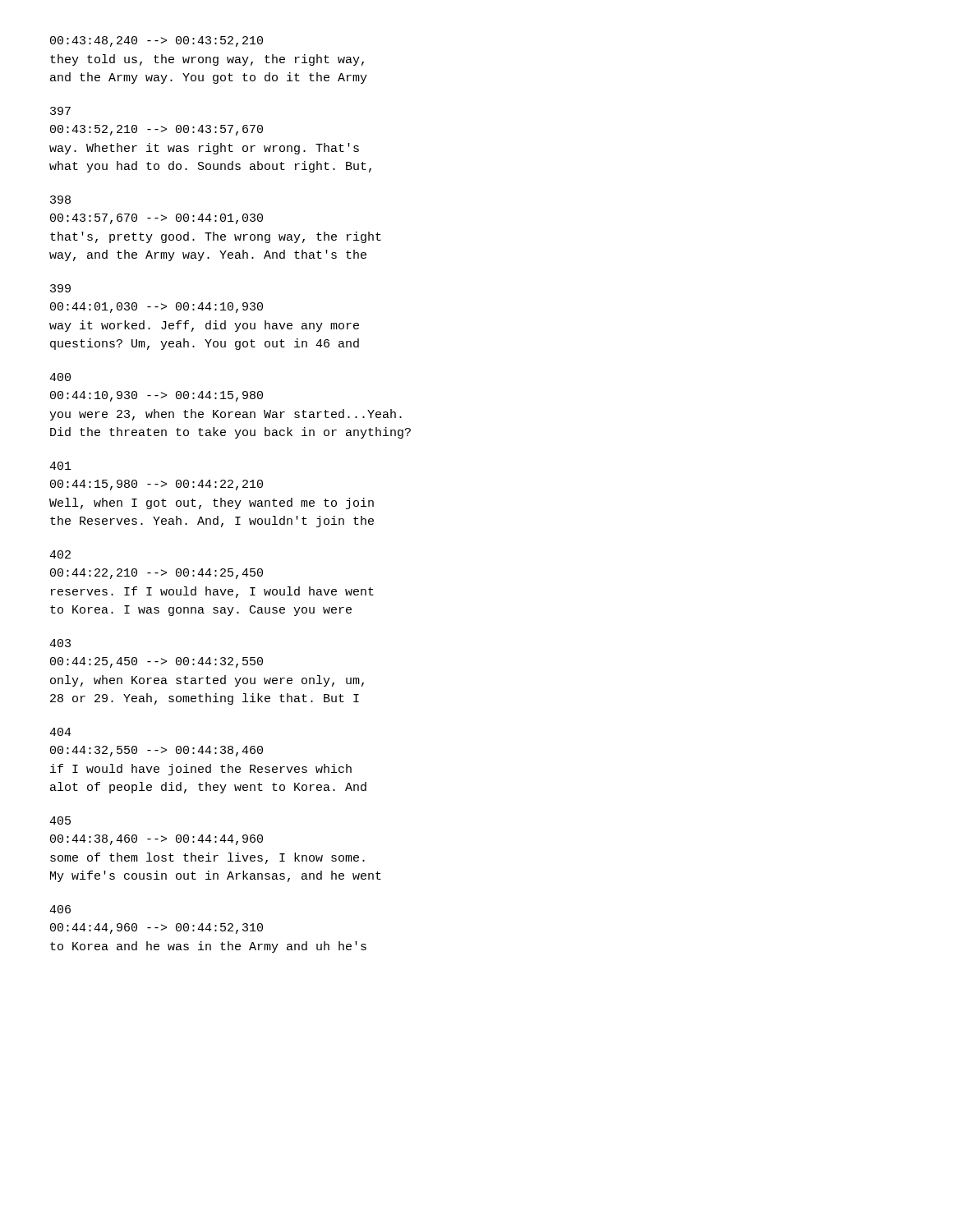The image size is (953, 1232).
Task: Navigate to the region starting "406 00:44:44,960 -->"
Action: [60, 909]
